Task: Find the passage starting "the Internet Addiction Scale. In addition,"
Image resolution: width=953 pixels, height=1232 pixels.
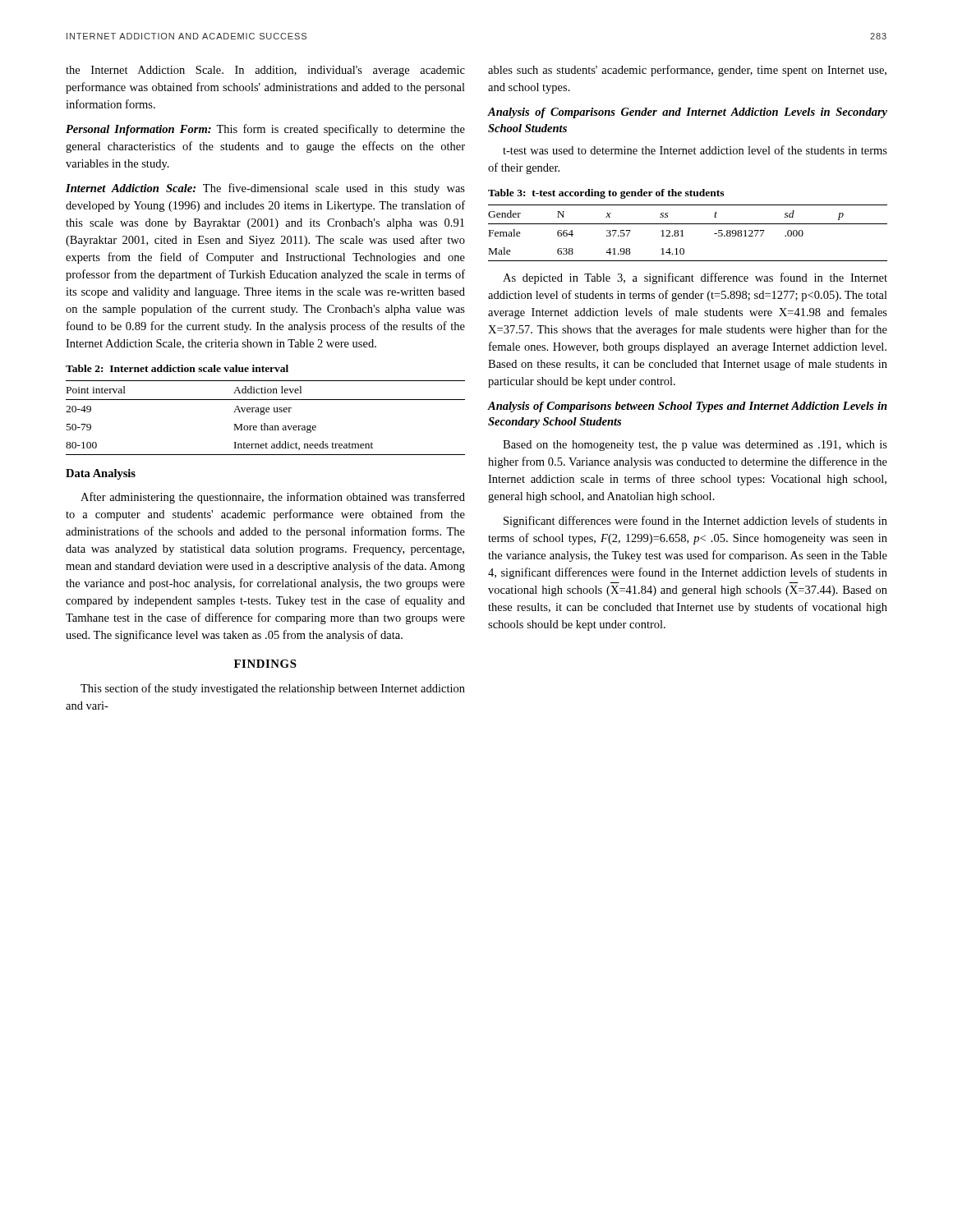Action: tap(265, 207)
